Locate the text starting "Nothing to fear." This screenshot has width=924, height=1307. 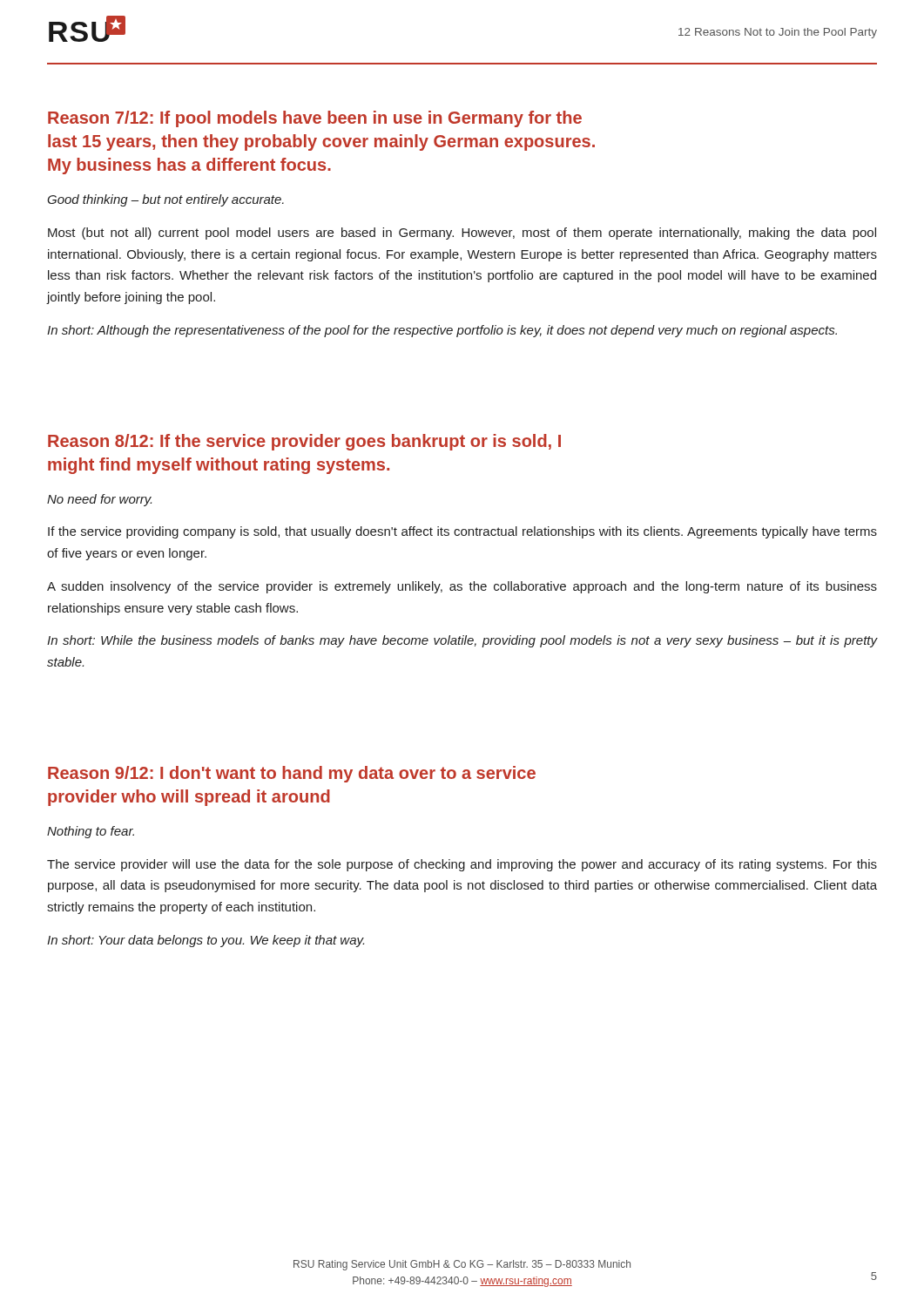pyautogui.click(x=91, y=831)
